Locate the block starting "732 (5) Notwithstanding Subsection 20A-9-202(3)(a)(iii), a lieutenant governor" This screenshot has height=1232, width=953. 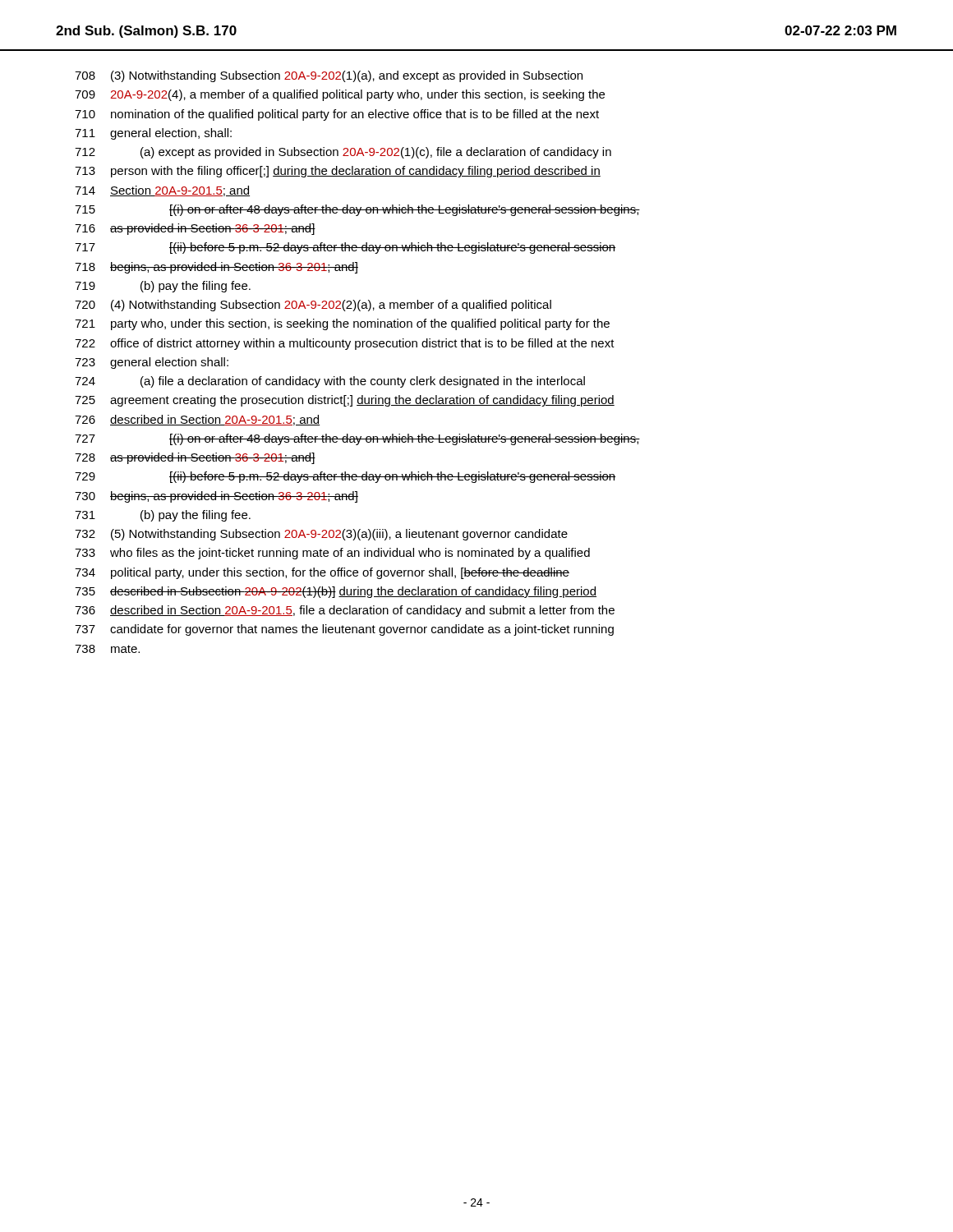click(x=476, y=534)
